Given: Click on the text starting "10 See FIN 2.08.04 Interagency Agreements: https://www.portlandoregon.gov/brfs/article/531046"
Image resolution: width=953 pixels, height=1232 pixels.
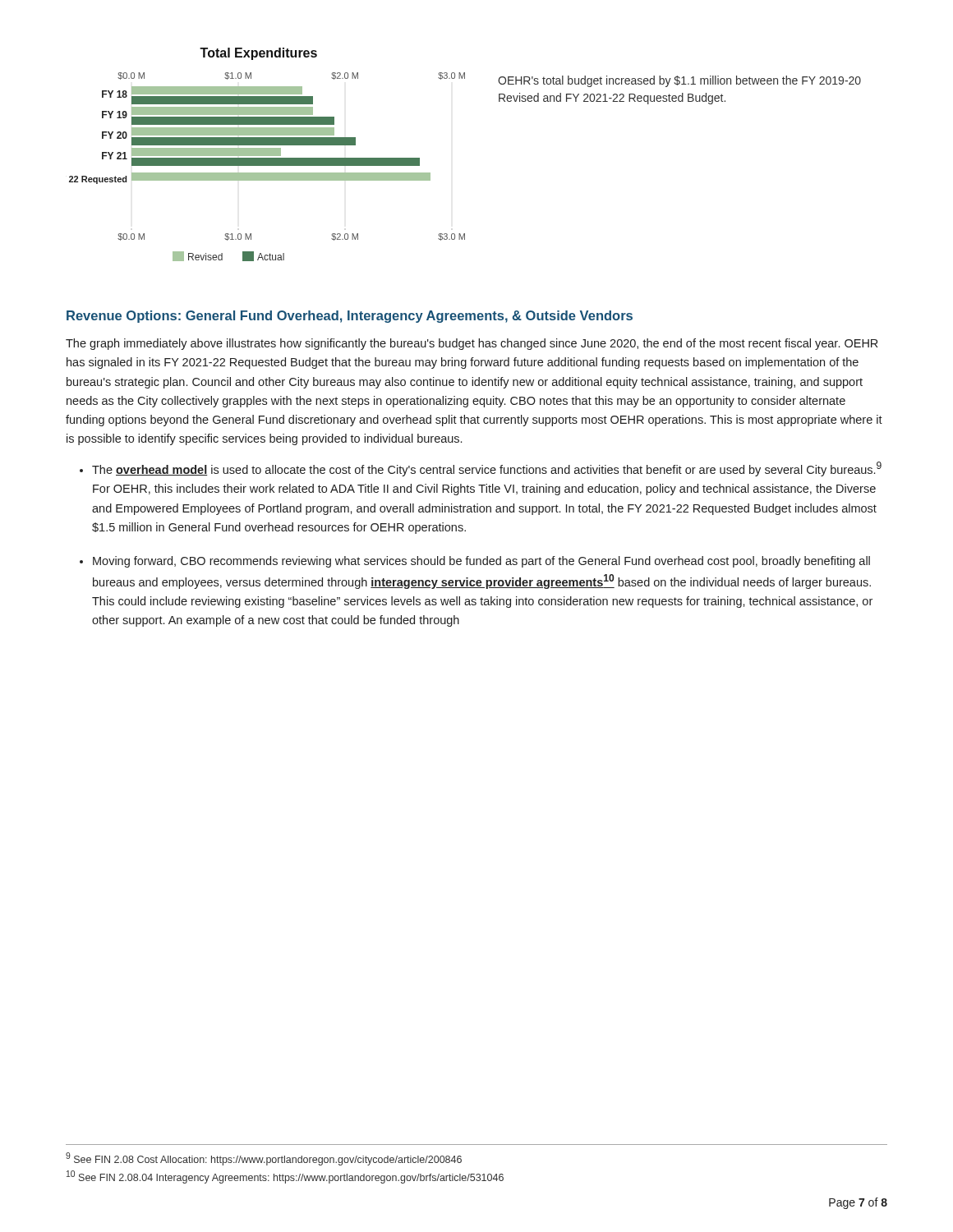Looking at the screenshot, I should tap(285, 1176).
